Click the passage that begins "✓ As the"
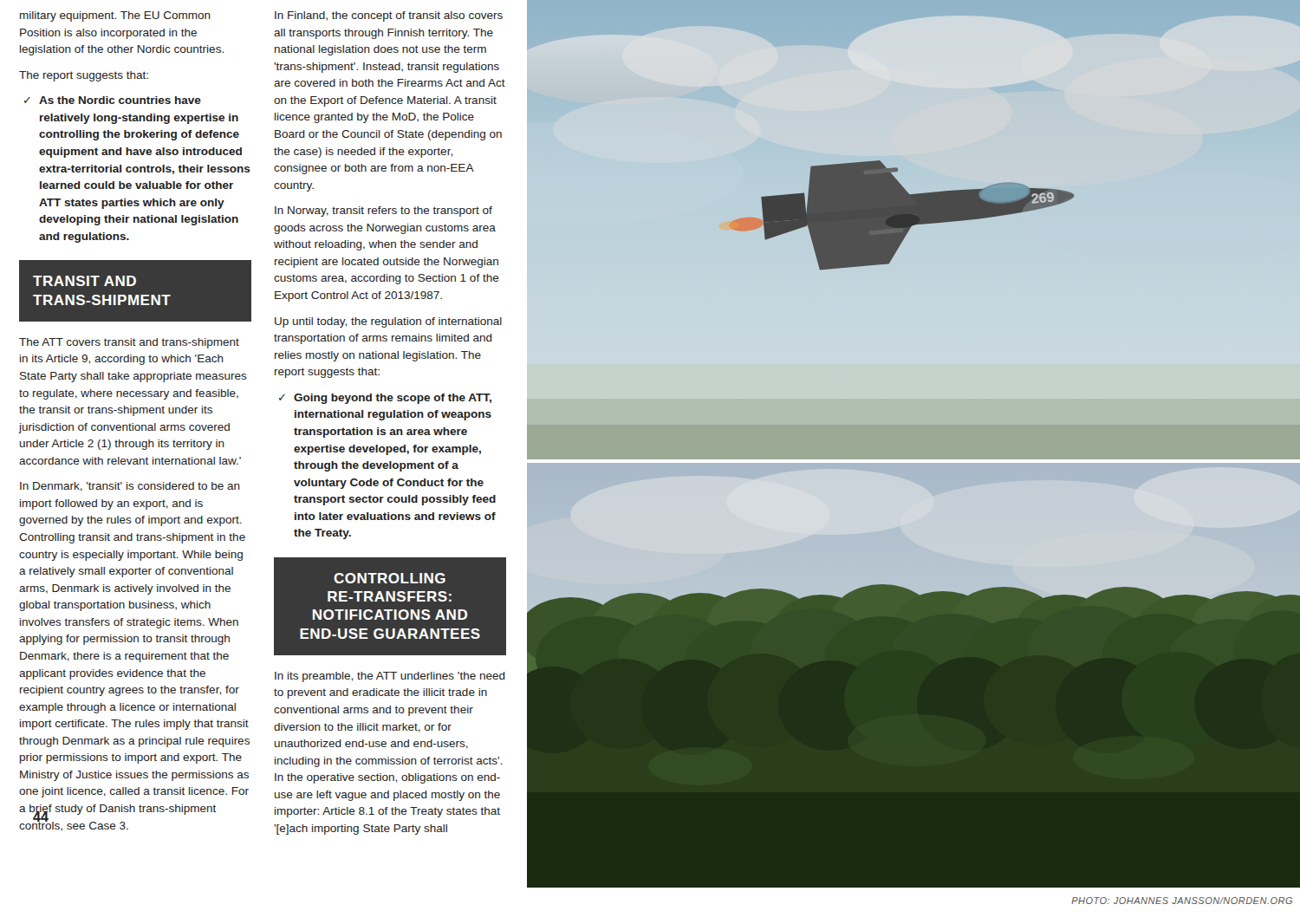Screen dimensions: 924x1300 point(137,168)
